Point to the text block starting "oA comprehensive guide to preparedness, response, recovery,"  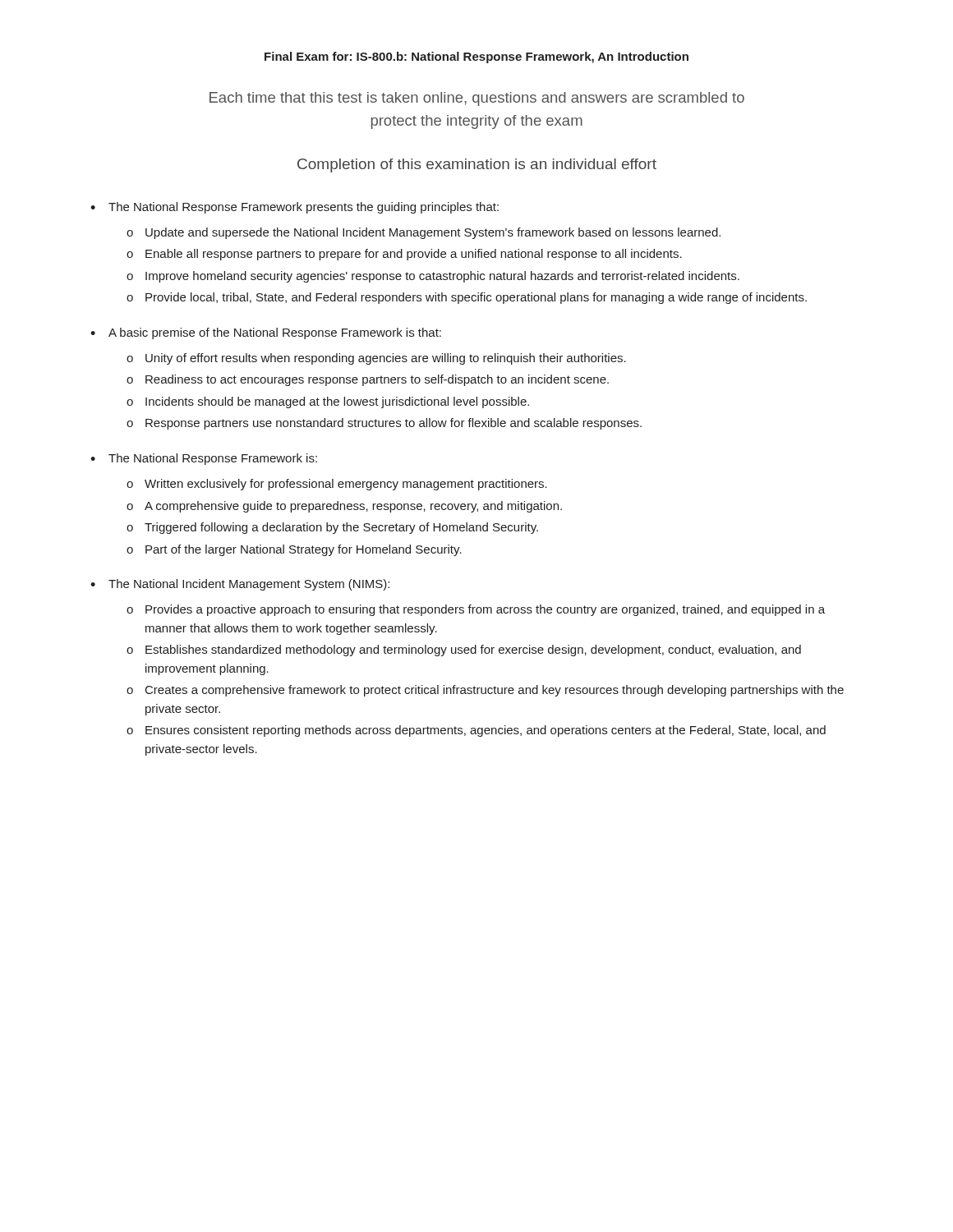[495, 506]
